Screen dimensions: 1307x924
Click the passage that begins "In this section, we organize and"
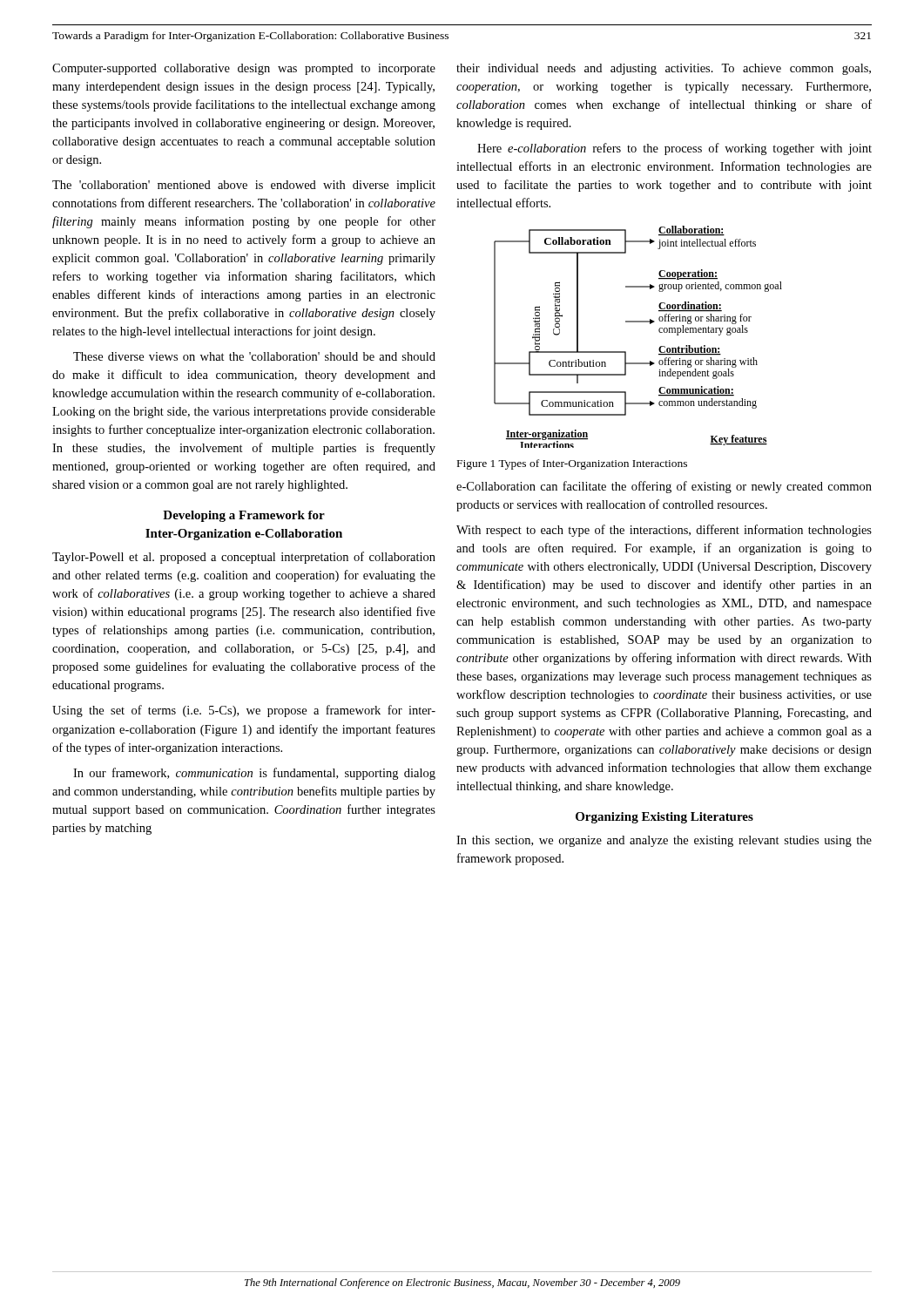[664, 850]
